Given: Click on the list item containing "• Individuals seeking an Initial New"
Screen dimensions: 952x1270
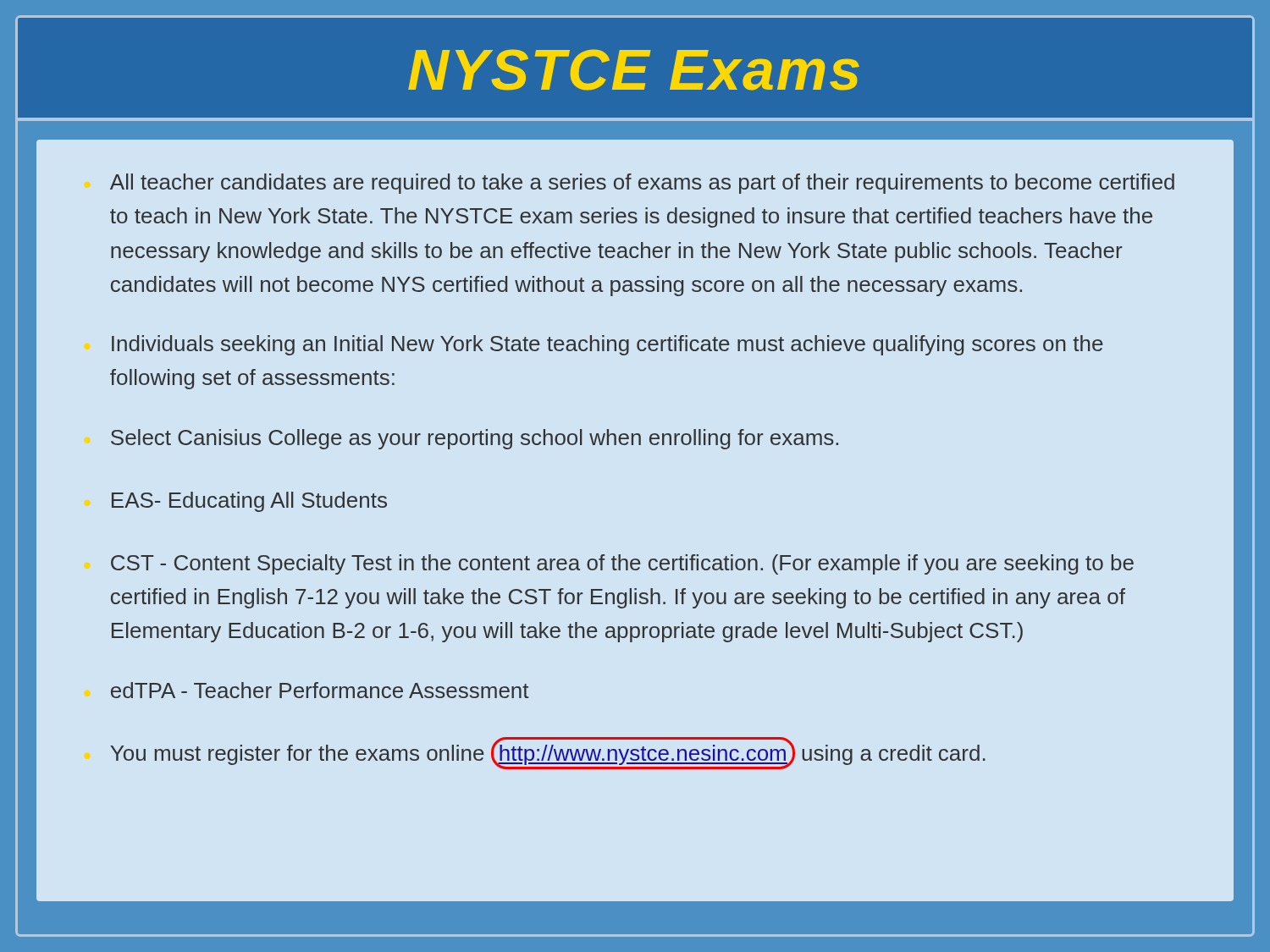Looking at the screenshot, I should tap(635, 361).
